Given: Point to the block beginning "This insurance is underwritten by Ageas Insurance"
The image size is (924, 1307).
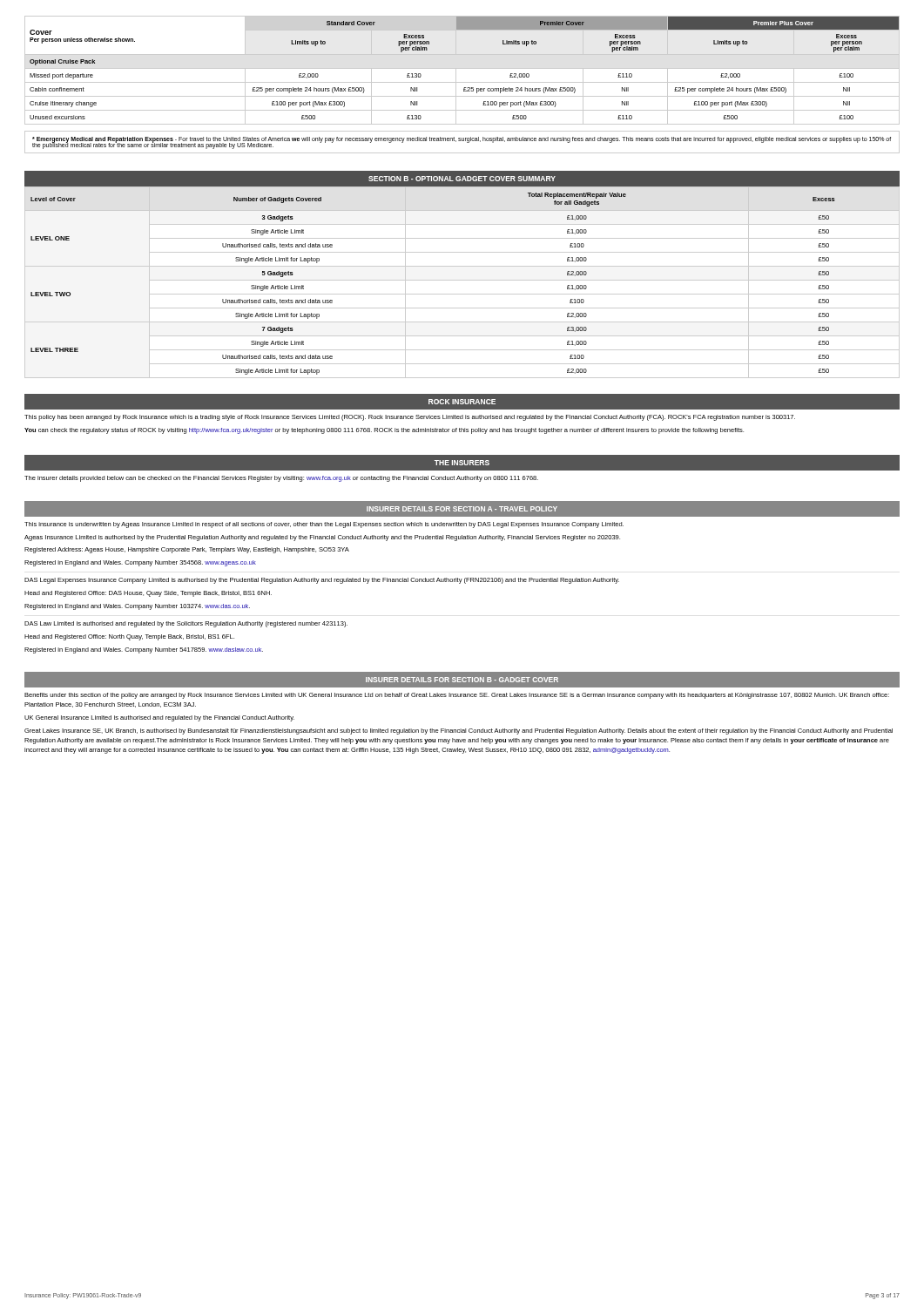Looking at the screenshot, I should pyautogui.click(x=462, y=544).
